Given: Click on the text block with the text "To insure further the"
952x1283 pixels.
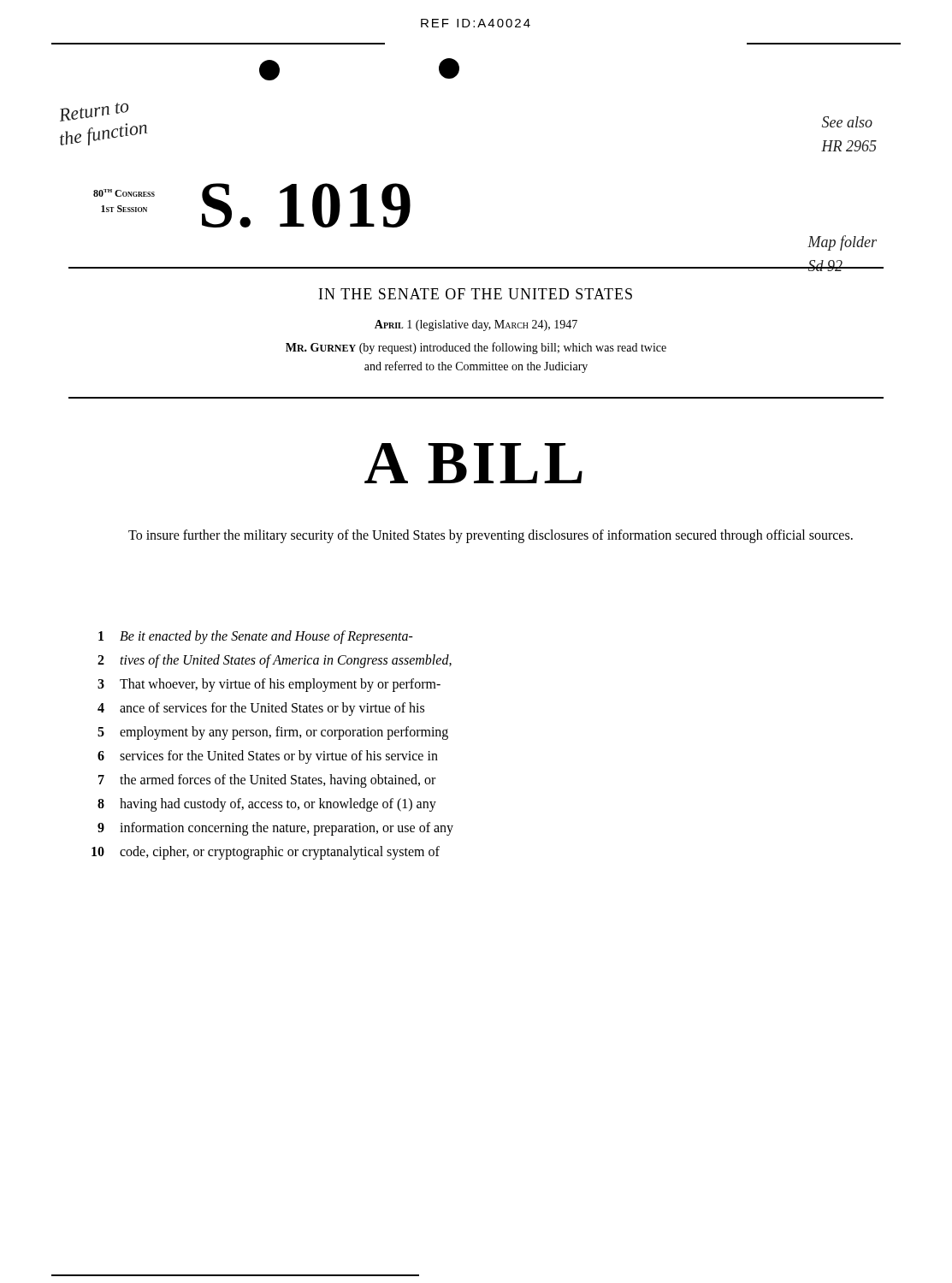Looking at the screenshot, I should tap(491, 535).
